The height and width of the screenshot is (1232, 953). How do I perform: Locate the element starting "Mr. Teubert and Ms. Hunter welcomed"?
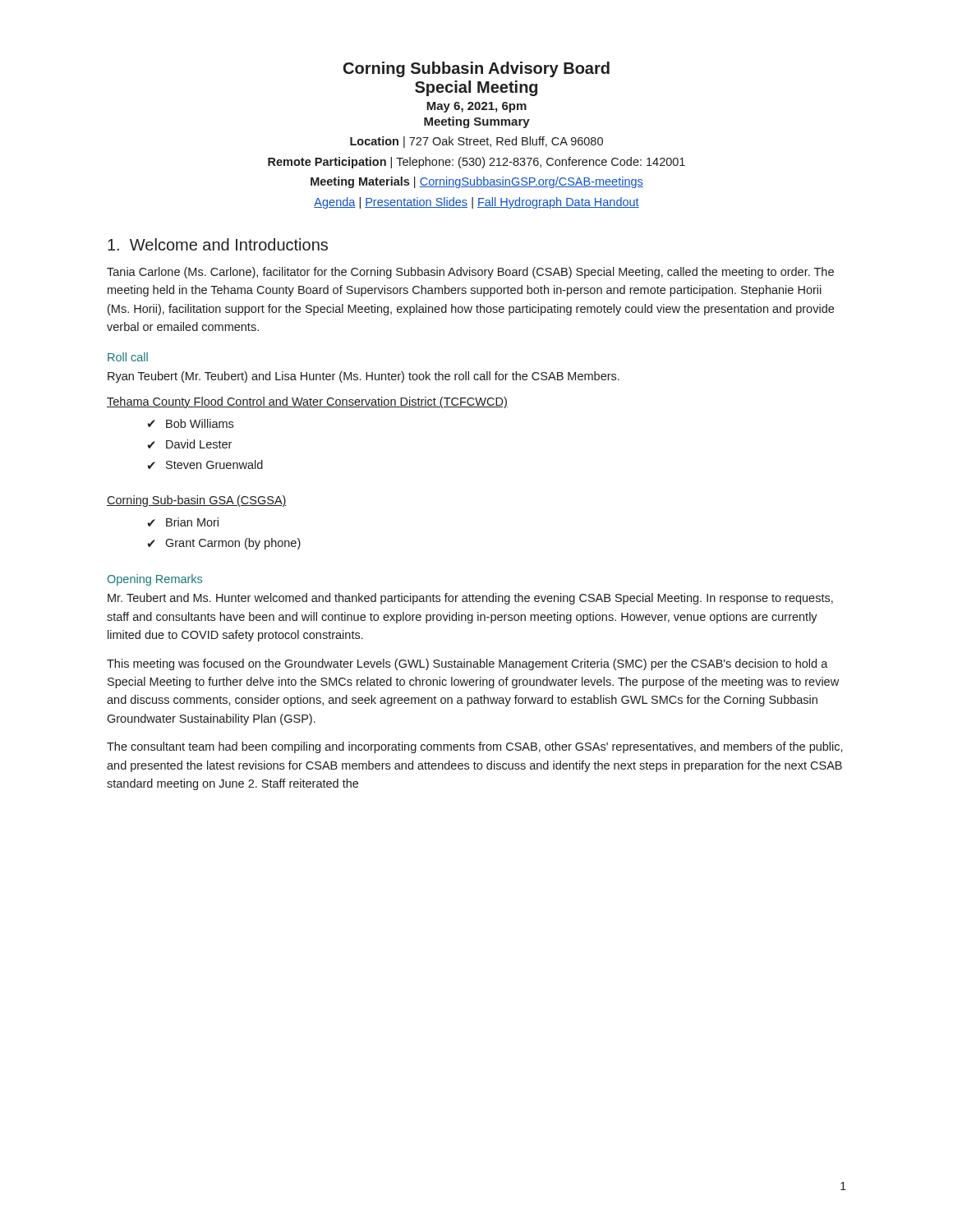click(x=470, y=616)
